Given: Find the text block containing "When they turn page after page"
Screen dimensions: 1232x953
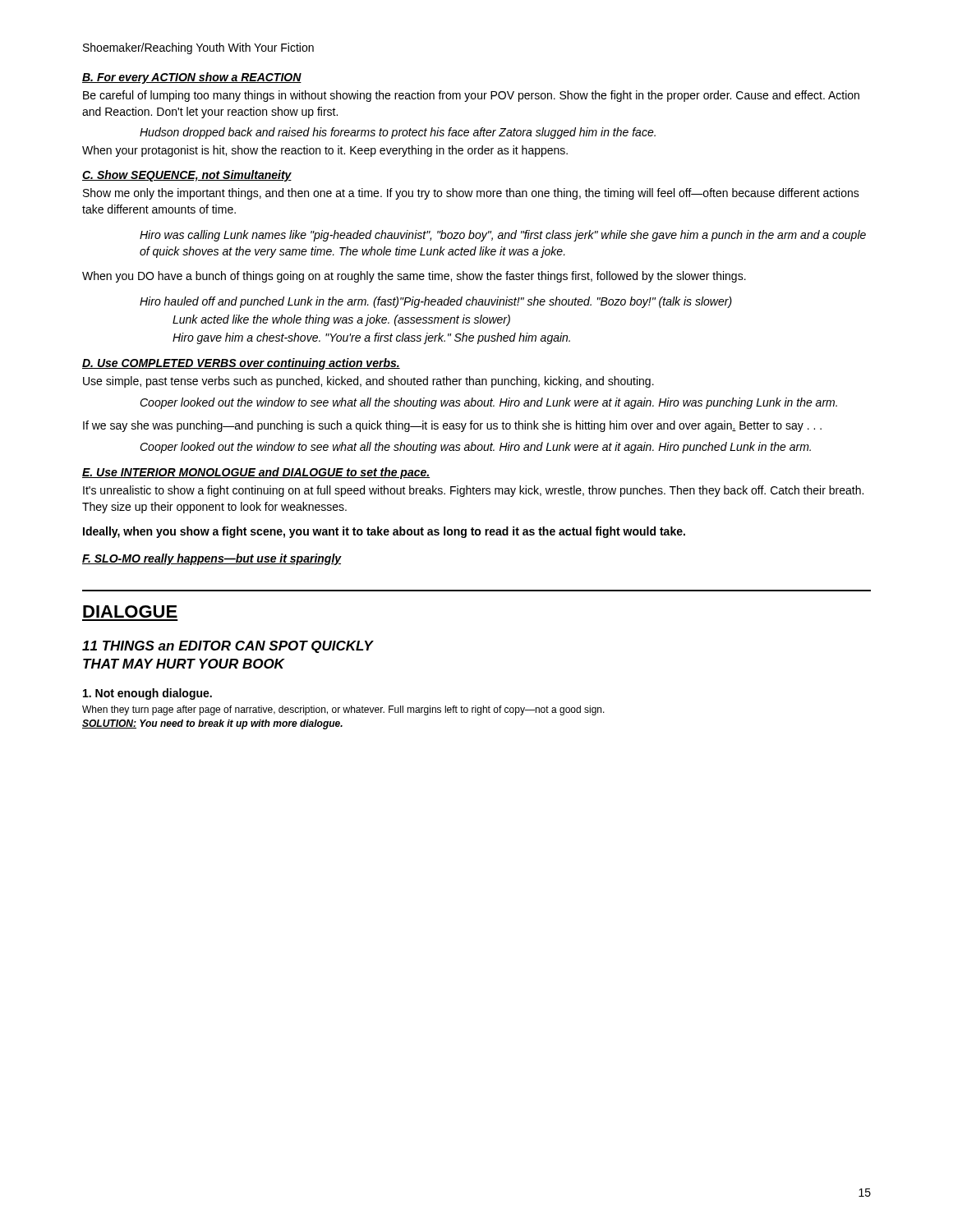Looking at the screenshot, I should click(344, 716).
